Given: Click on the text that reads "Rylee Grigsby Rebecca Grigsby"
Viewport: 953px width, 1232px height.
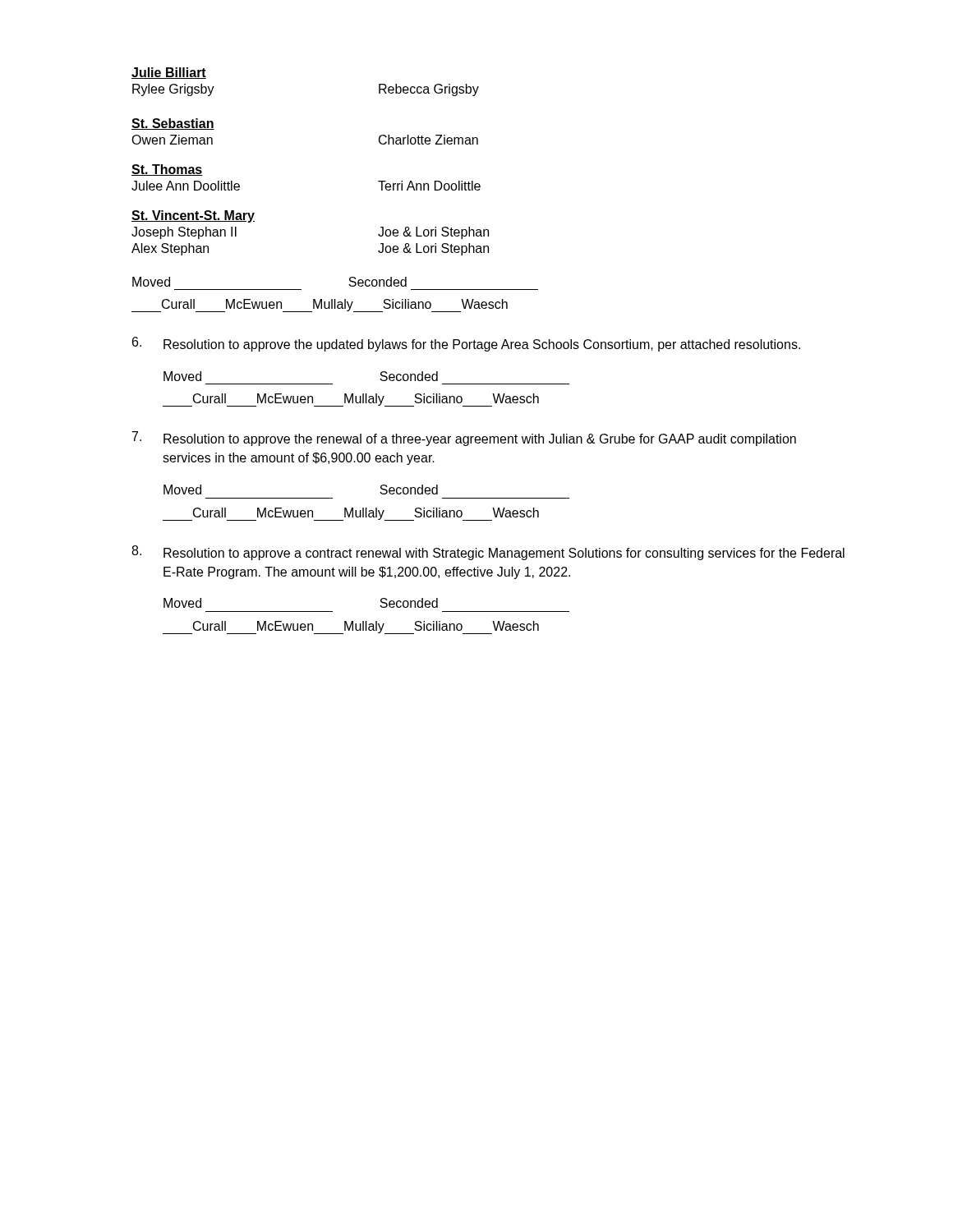Looking at the screenshot, I should [489, 90].
